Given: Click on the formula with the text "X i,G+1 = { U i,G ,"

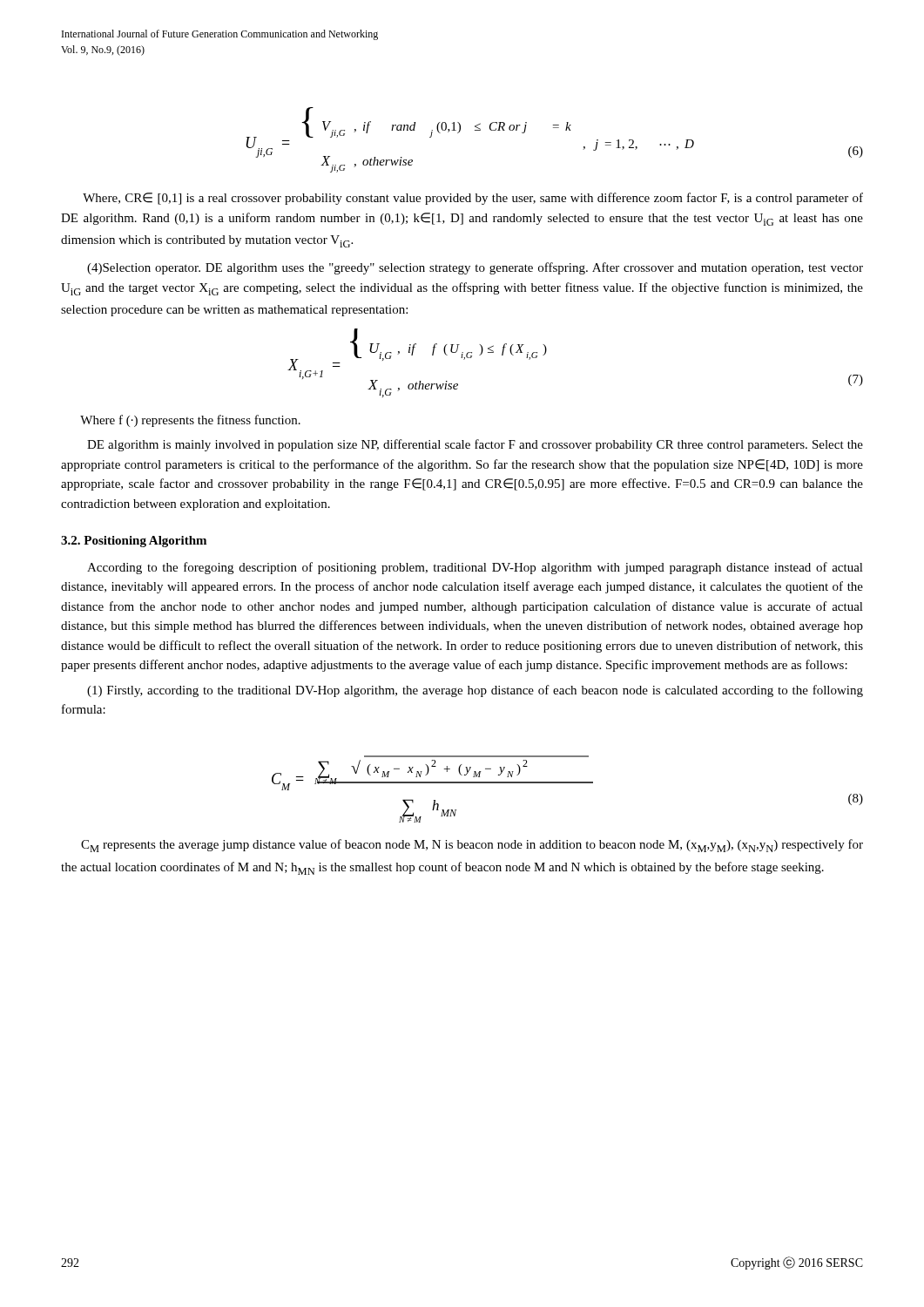Looking at the screenshot, I should pyautogui.click(x=562, y=368).
